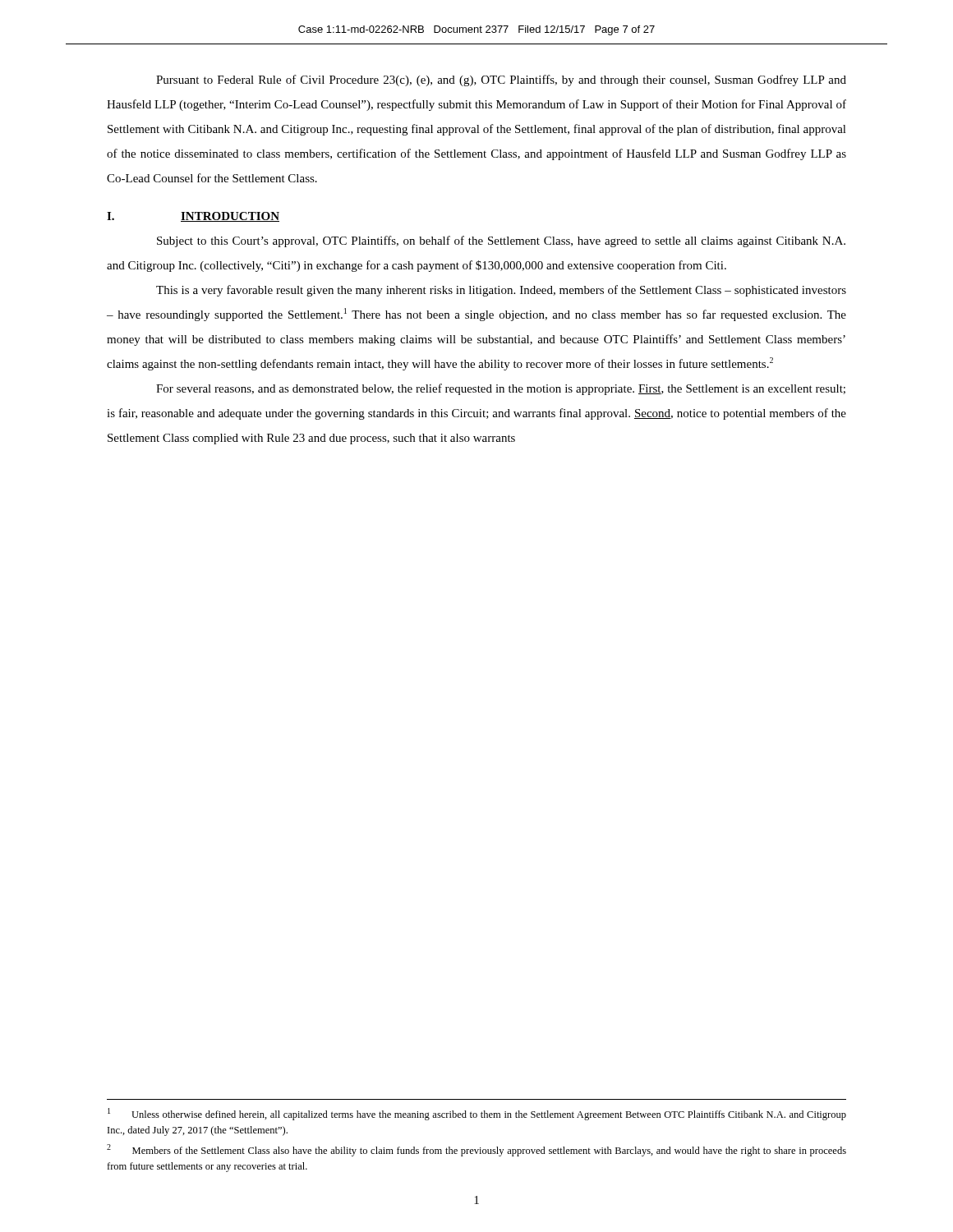
Task: Find the element starting "Subject to this Court’s approval,"
Action: pos(476,253)
